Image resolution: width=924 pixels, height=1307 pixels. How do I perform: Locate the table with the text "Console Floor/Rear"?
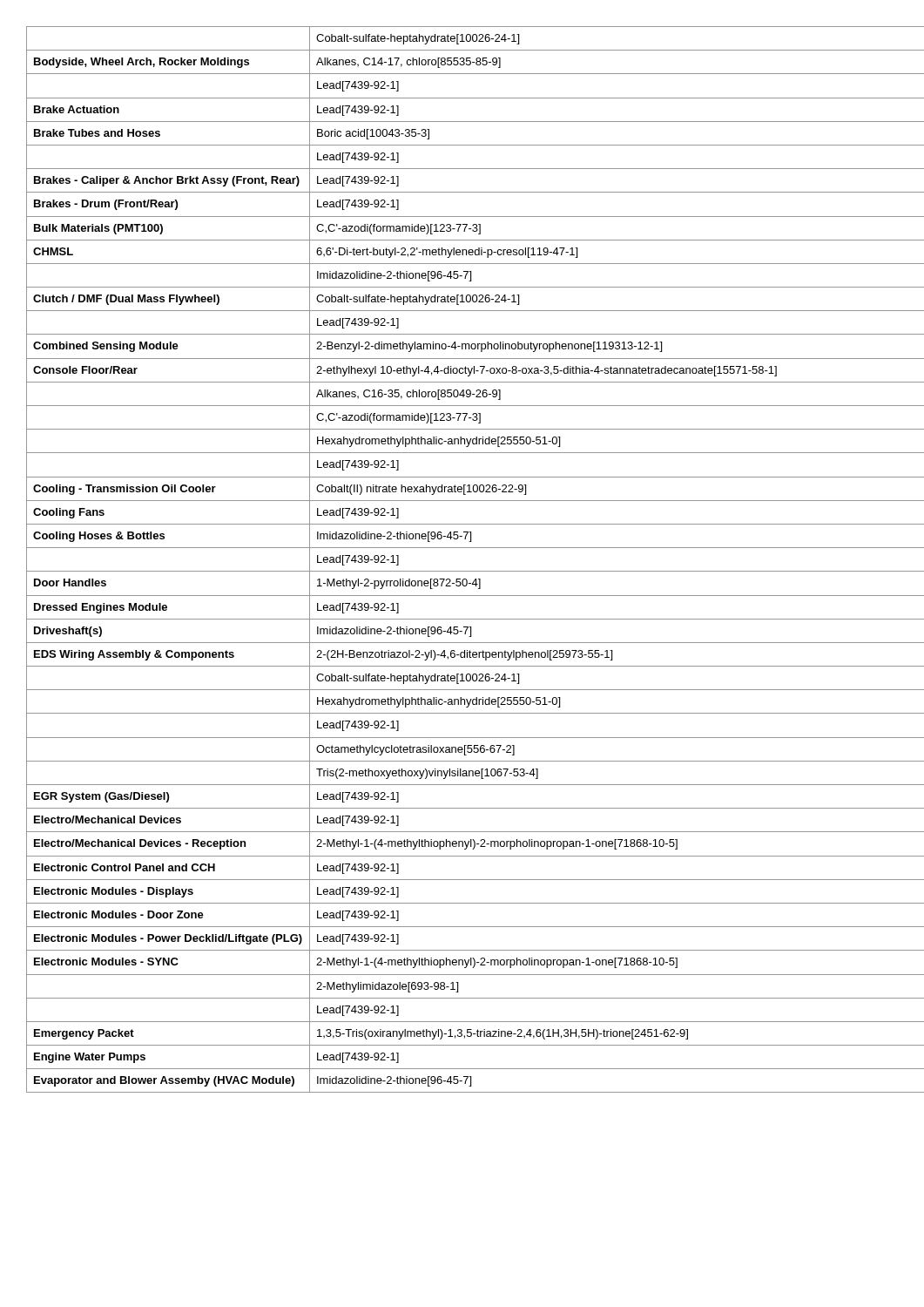462,560
